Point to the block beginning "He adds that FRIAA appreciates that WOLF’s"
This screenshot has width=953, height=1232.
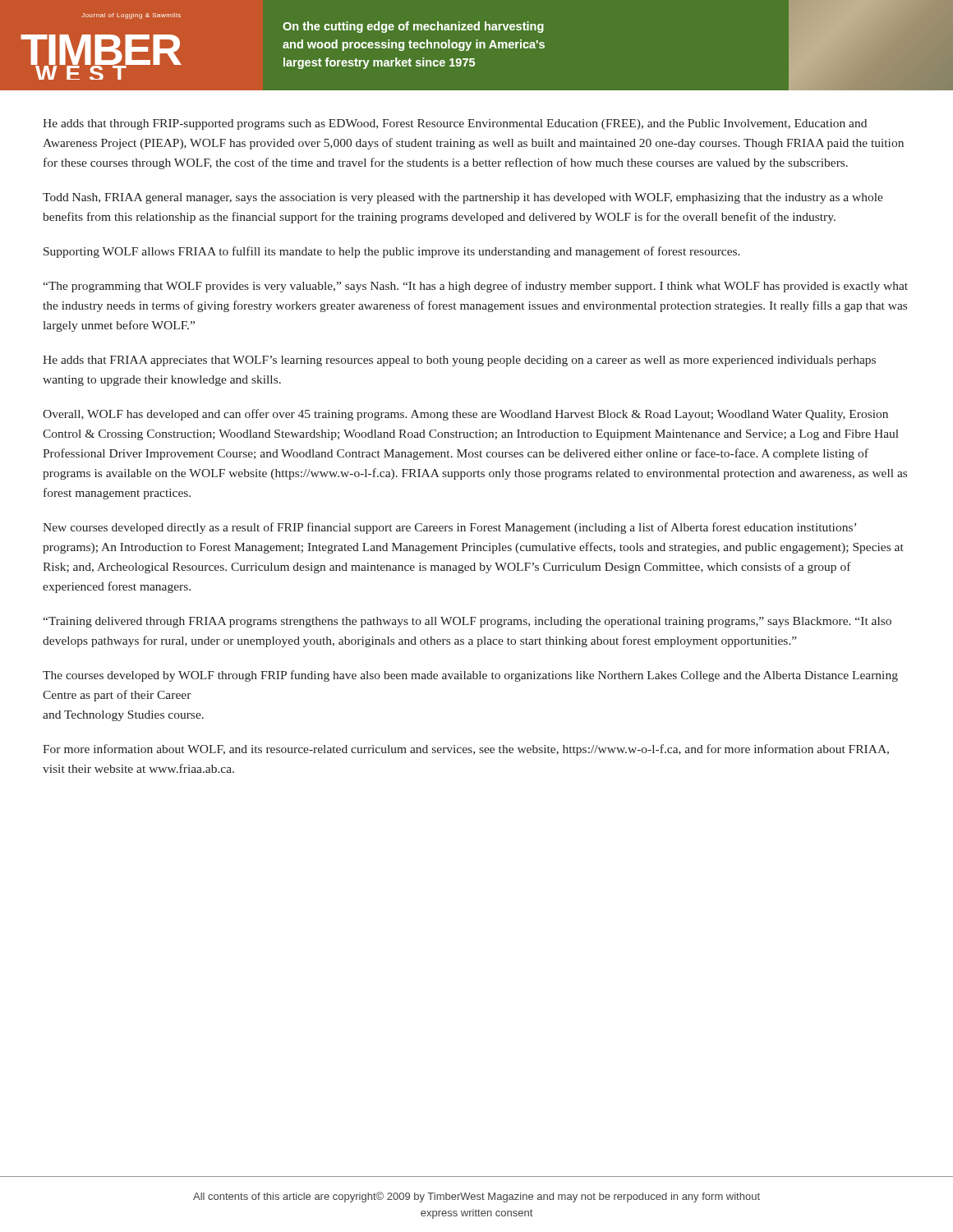pyautogui.click(x=476, y=370)
